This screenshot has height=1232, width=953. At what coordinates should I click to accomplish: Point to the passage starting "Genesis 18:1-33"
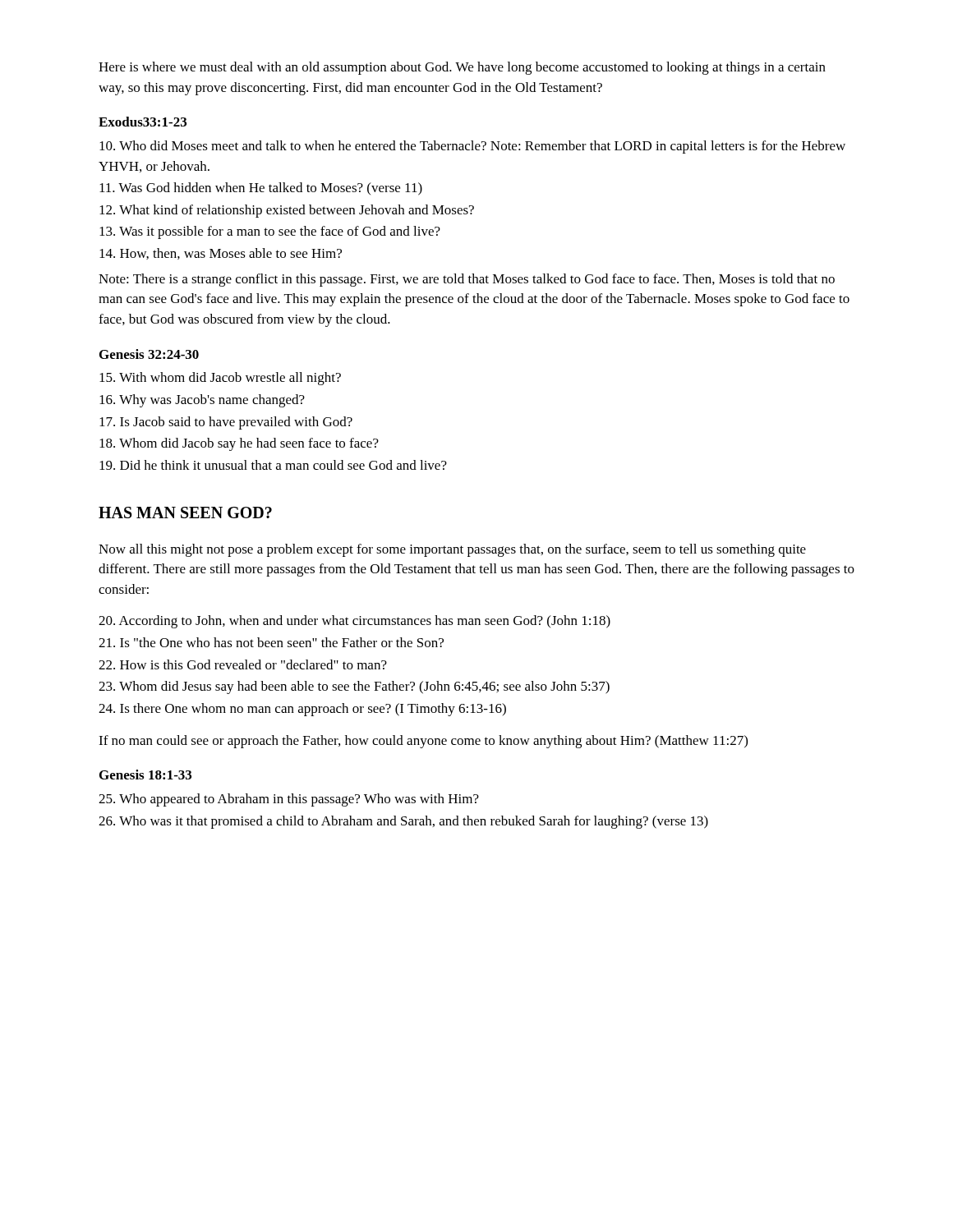pyautogui.click(x=145, y=775)
